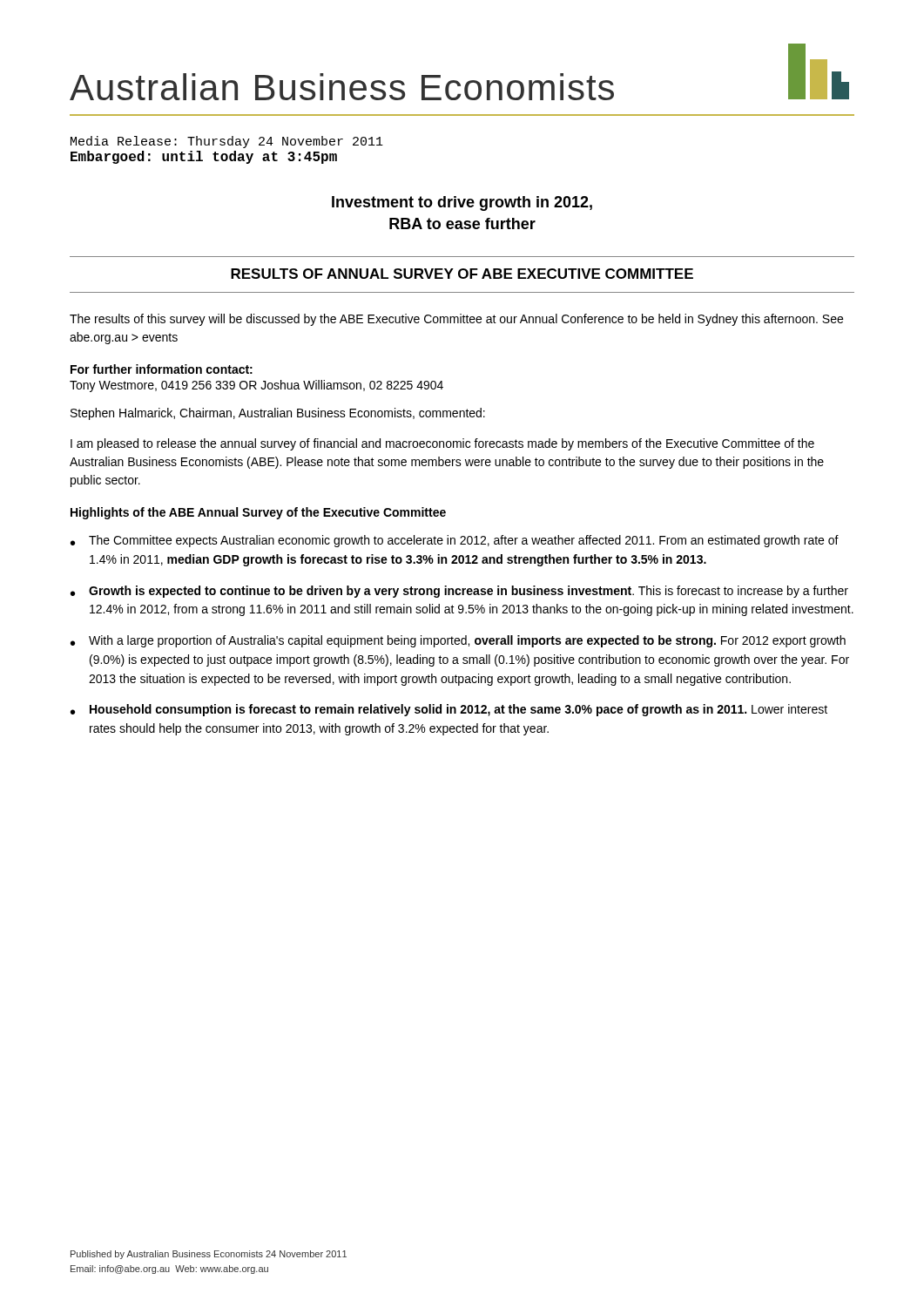Click on the region starting "• With a large proportion"

(462, 660)
